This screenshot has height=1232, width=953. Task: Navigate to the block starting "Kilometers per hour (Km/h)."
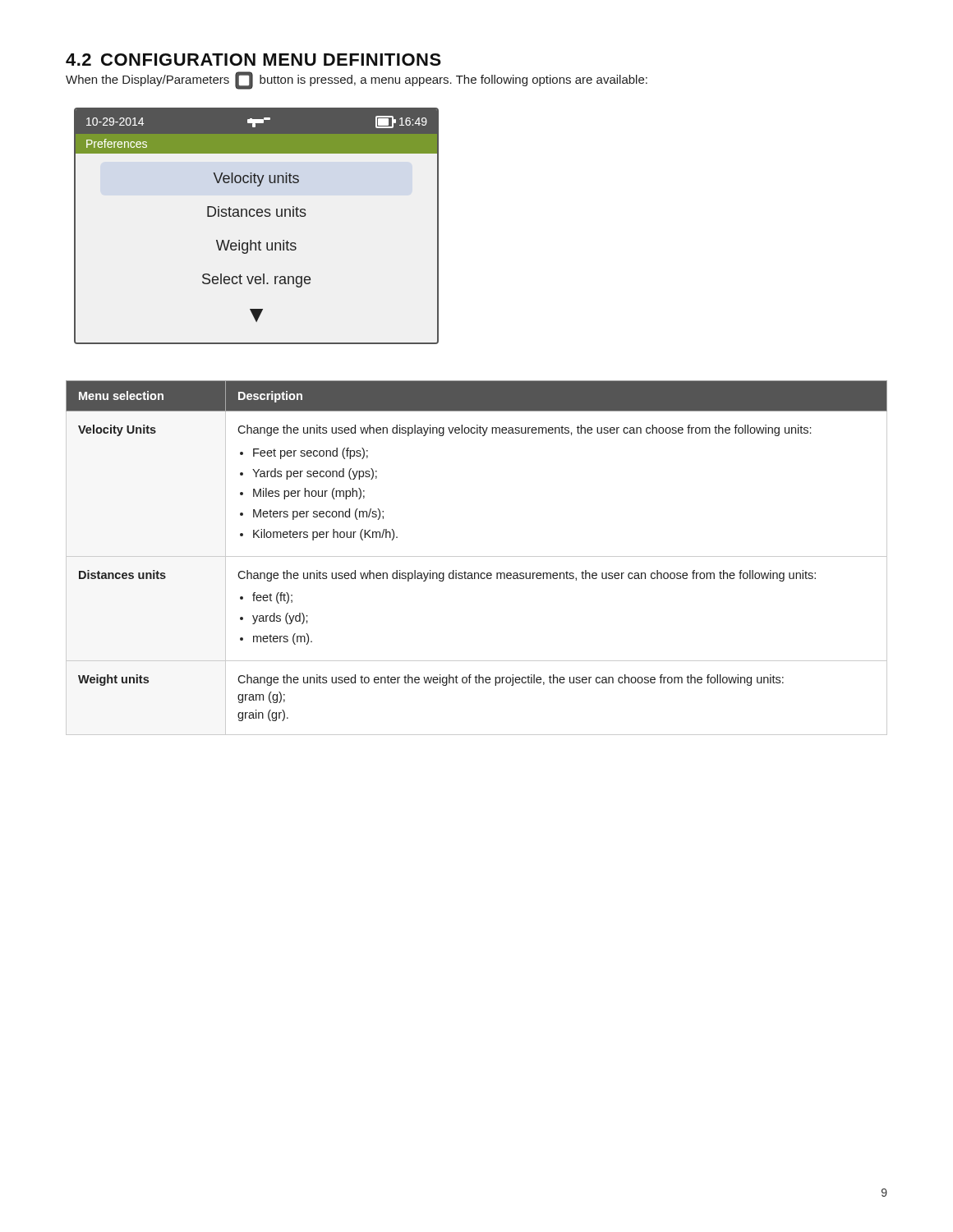tap(325, 534)
